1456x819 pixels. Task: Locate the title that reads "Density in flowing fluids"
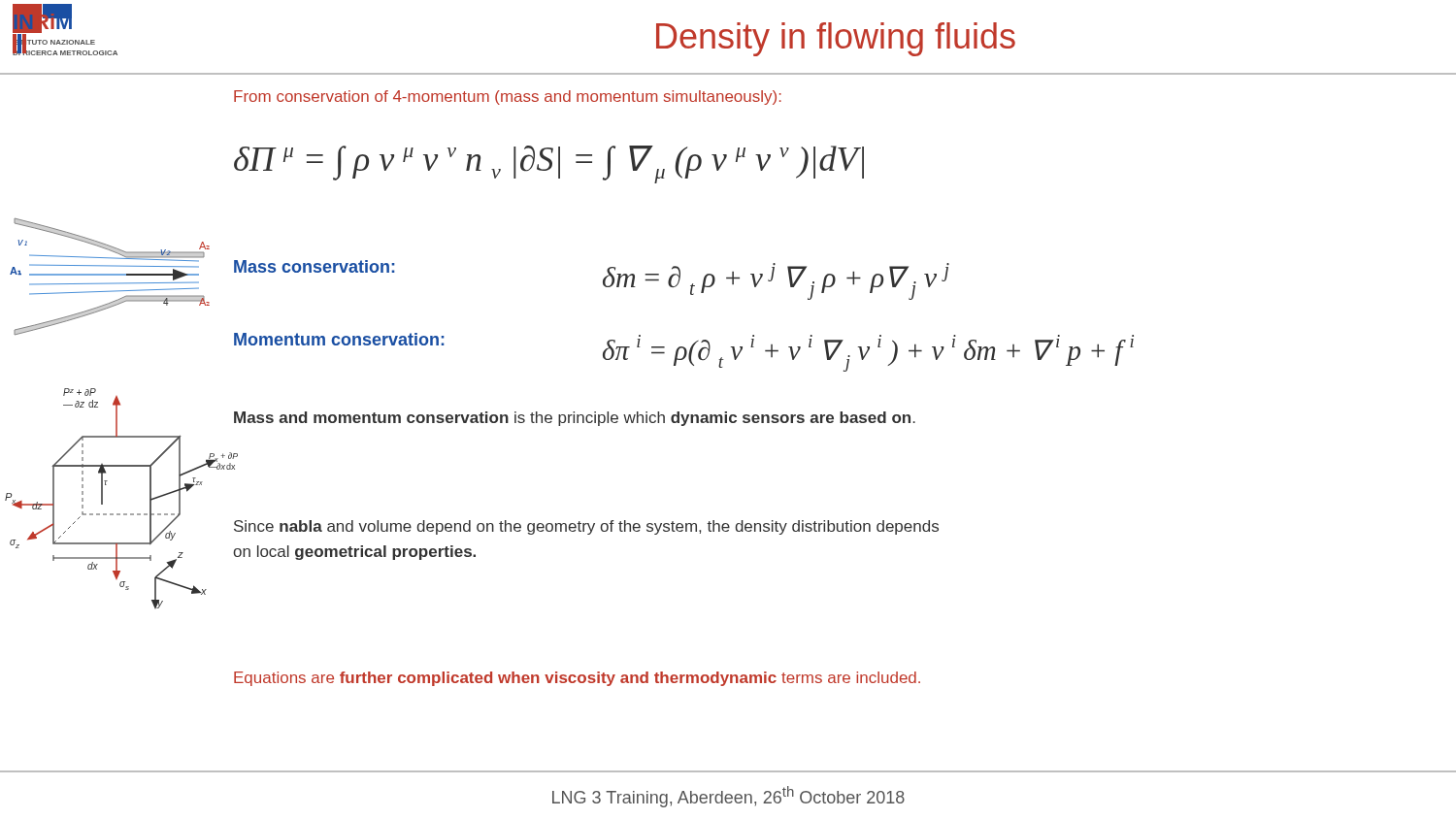coord(835,36)
